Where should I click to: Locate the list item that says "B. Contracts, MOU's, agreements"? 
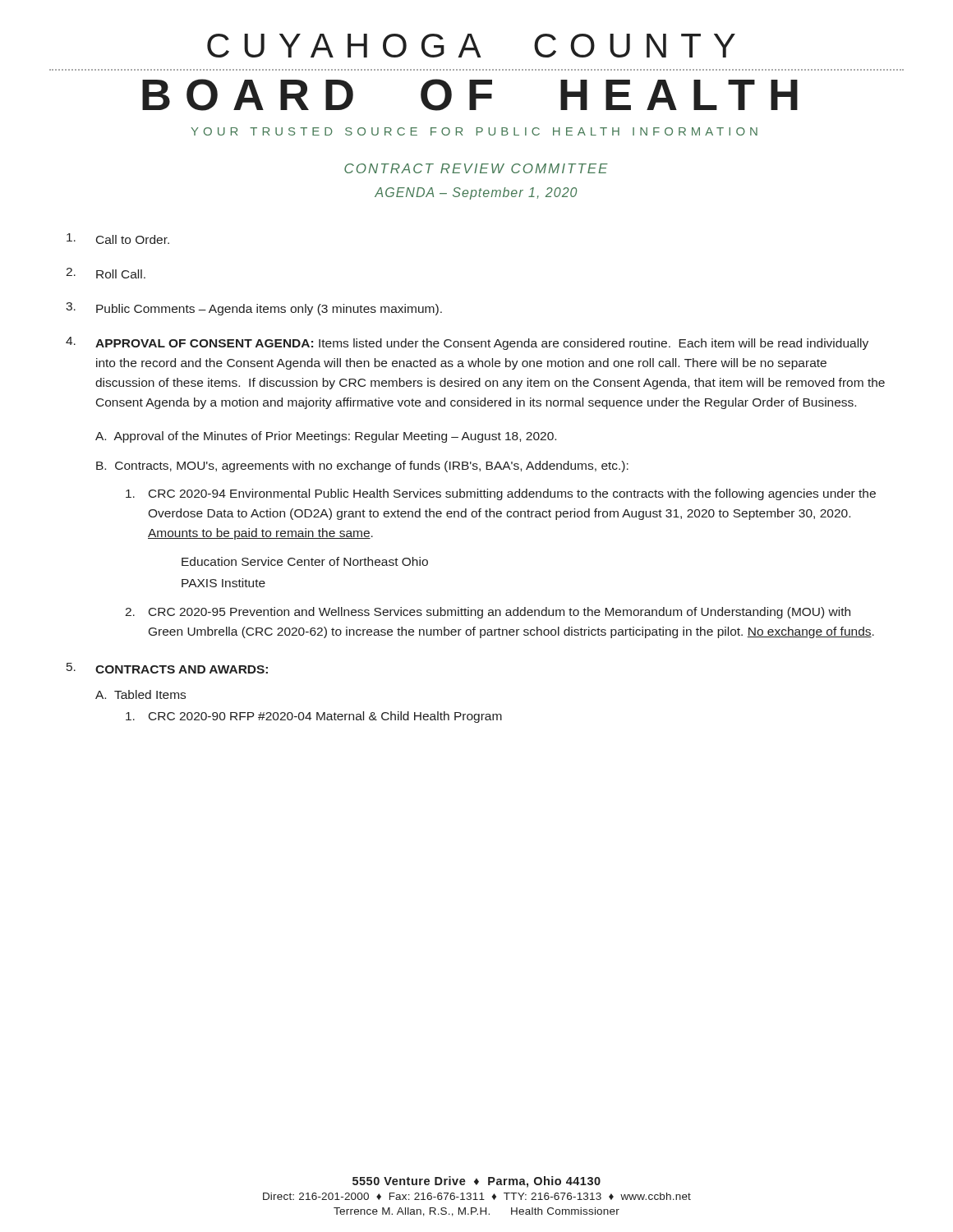point(362,465)
